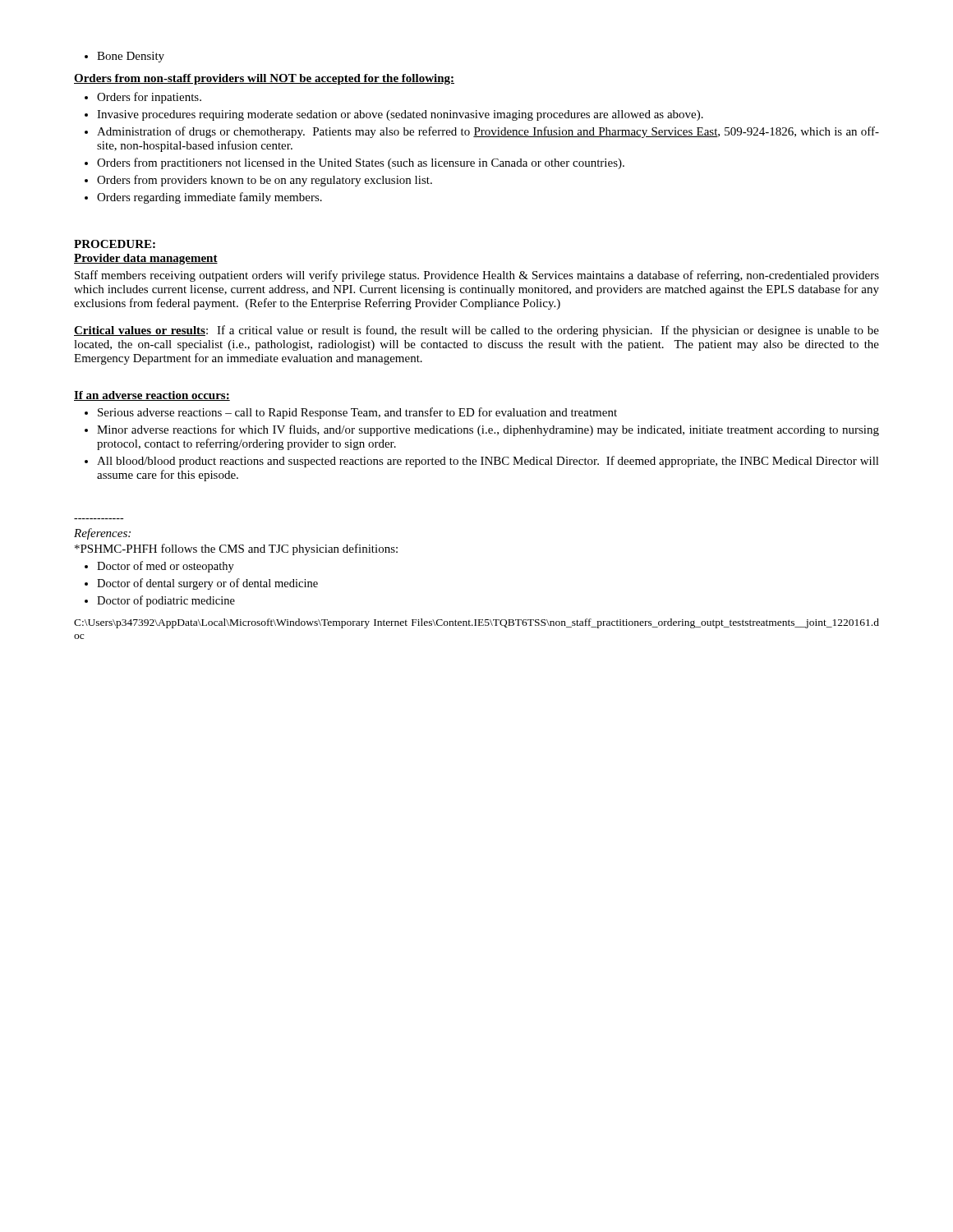Find the block on this page that starts "PSHMC-PHFH follows the CMS and TJC physician"
The width and height of the screenshot is (953, 1232).
coord(236,549)
